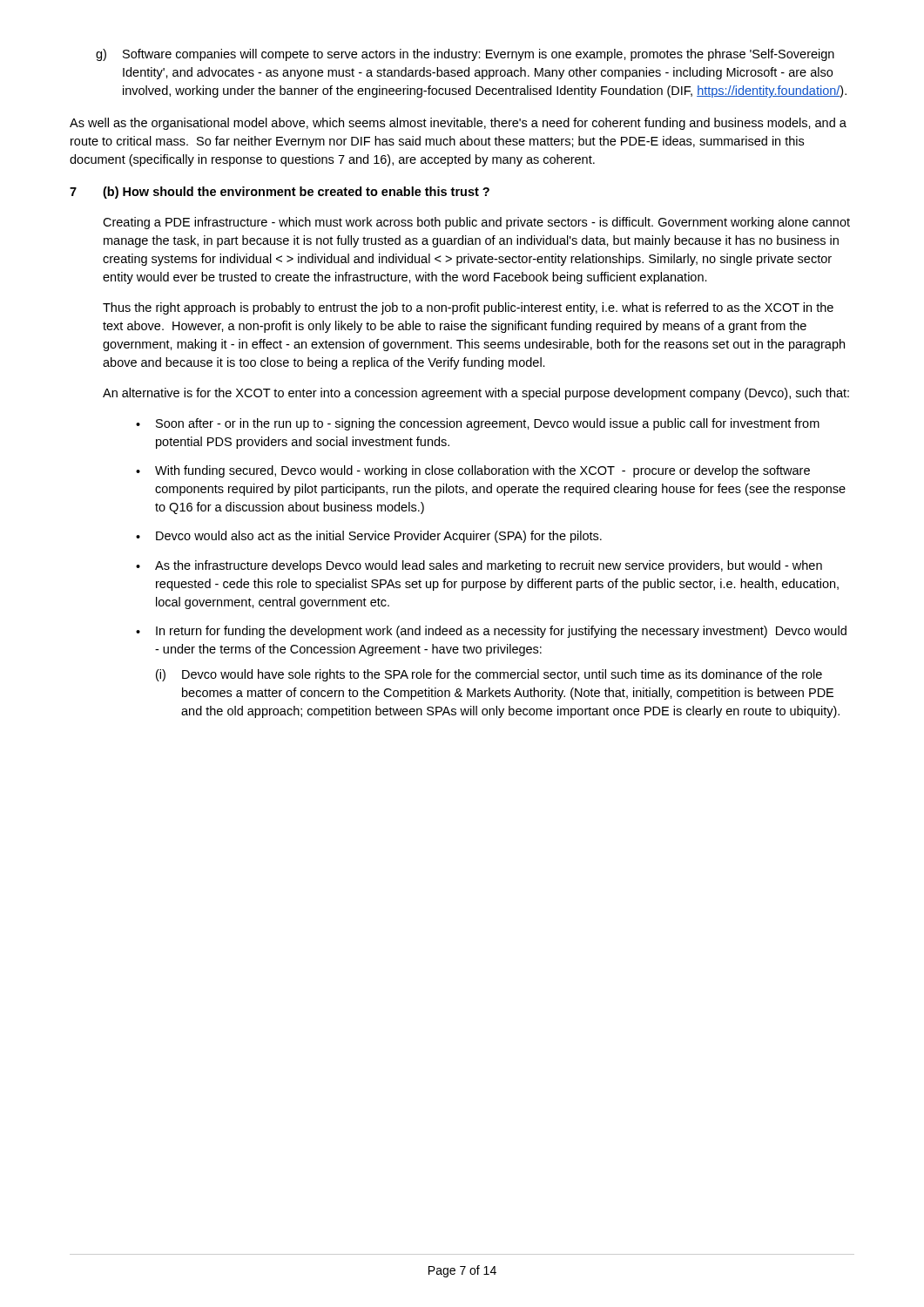The image size is (924, 1307).
Task: Select the text block that reads "Thus the right approach is probably"
Action: (474, 335)
